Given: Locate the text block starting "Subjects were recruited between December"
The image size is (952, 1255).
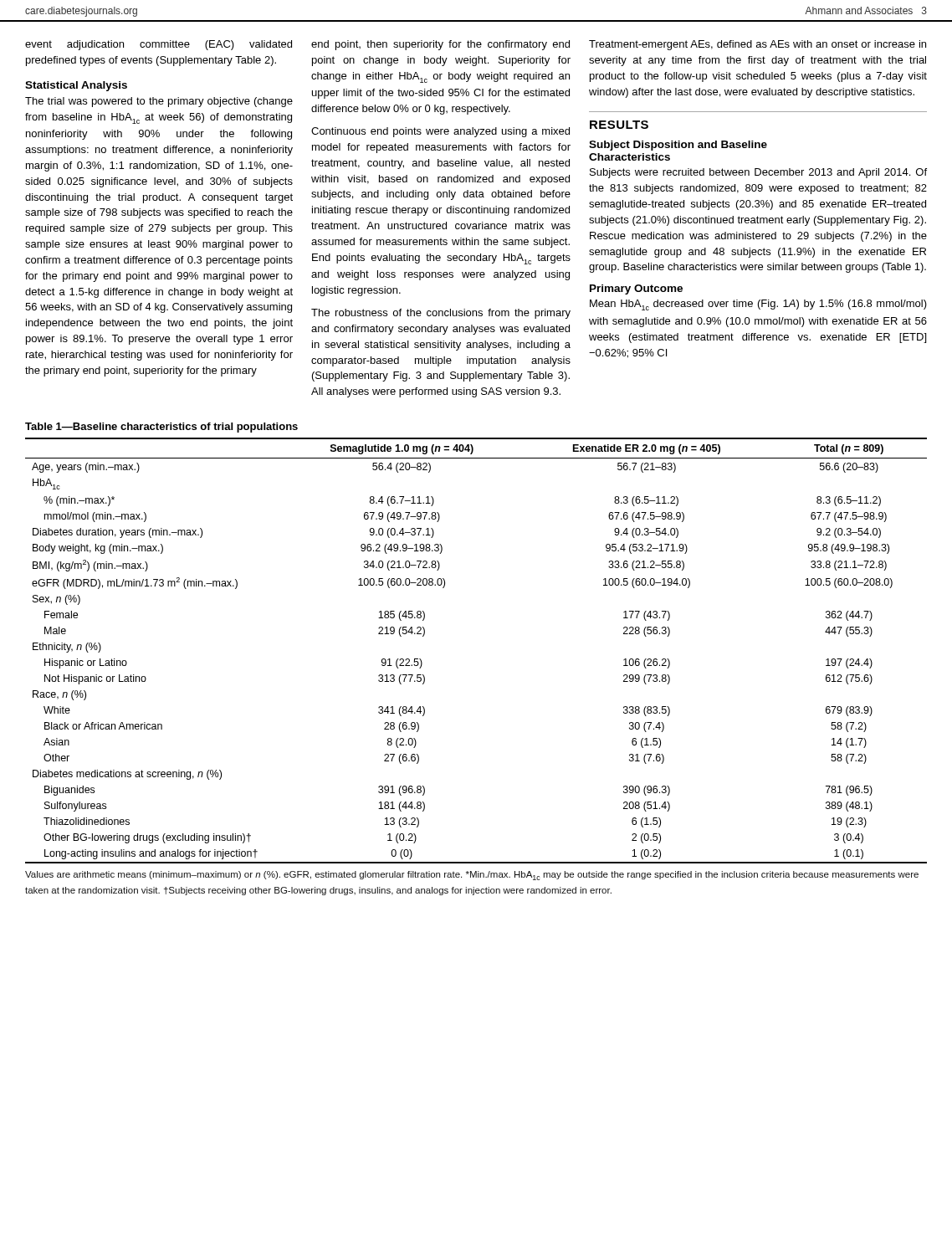Looking at the screenshot, I should click(758, 219).
